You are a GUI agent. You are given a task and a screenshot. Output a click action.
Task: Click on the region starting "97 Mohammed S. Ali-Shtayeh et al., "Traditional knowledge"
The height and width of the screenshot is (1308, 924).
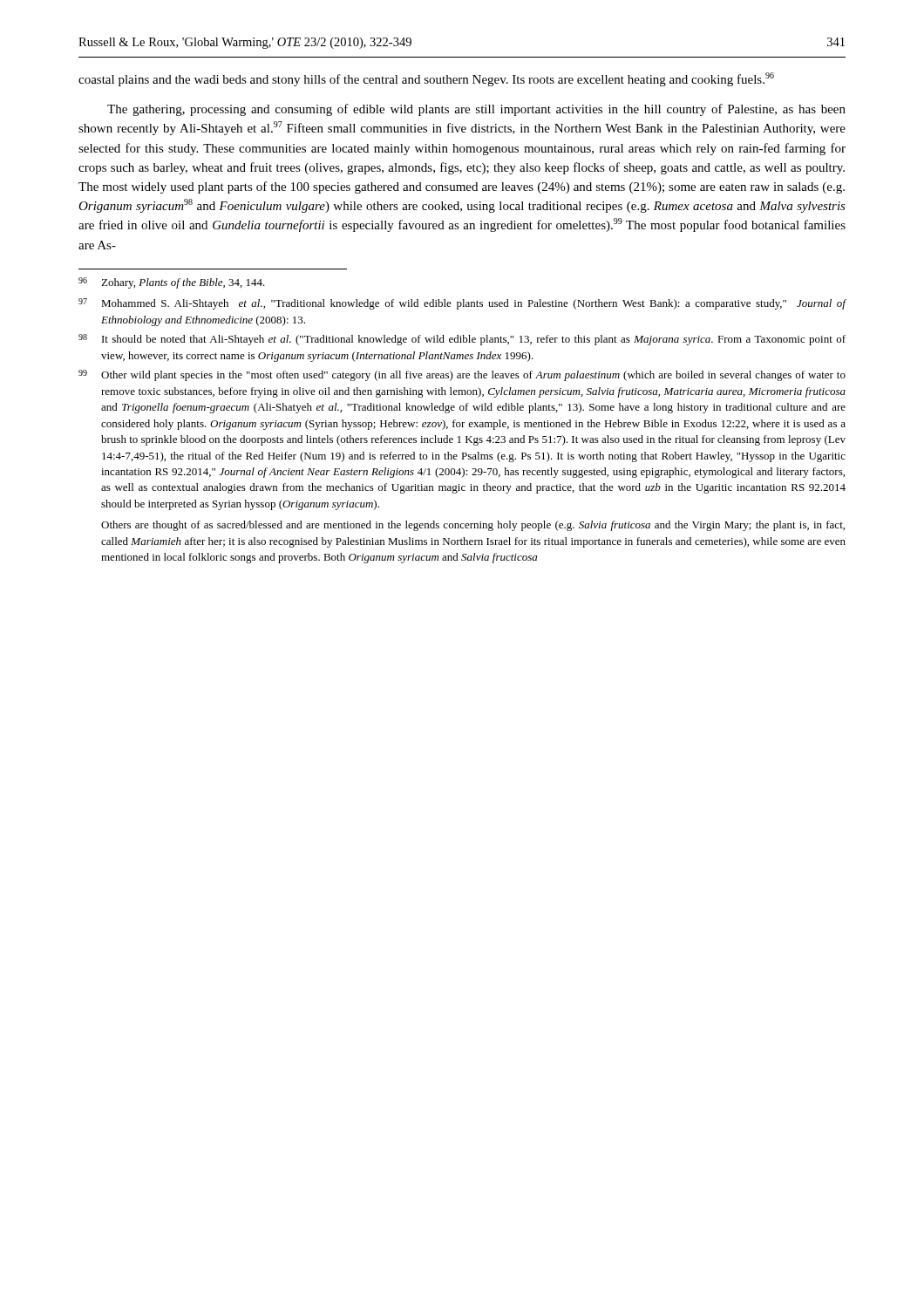point(462,312)
